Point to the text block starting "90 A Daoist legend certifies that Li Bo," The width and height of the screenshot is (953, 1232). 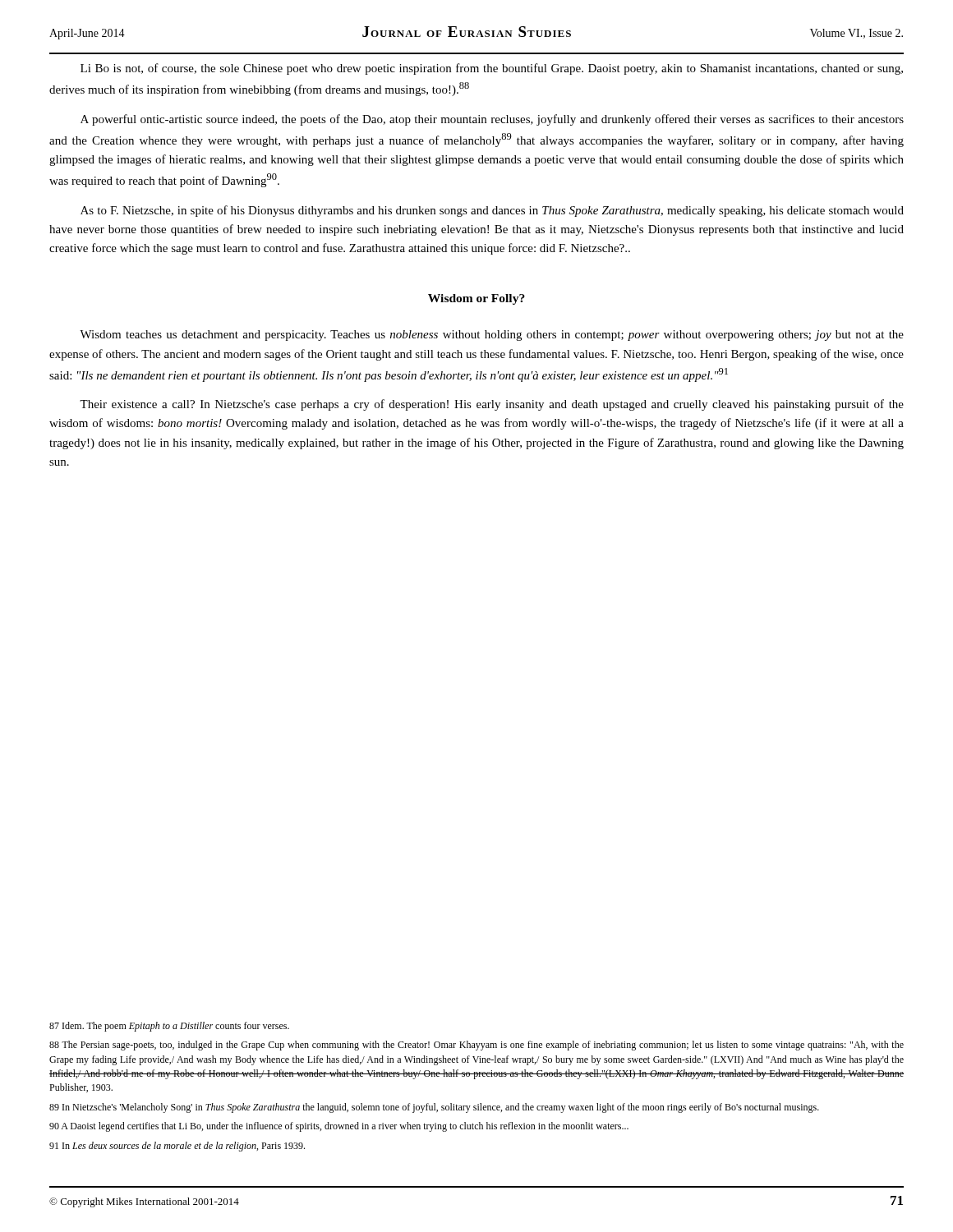tap(339, 1126)
